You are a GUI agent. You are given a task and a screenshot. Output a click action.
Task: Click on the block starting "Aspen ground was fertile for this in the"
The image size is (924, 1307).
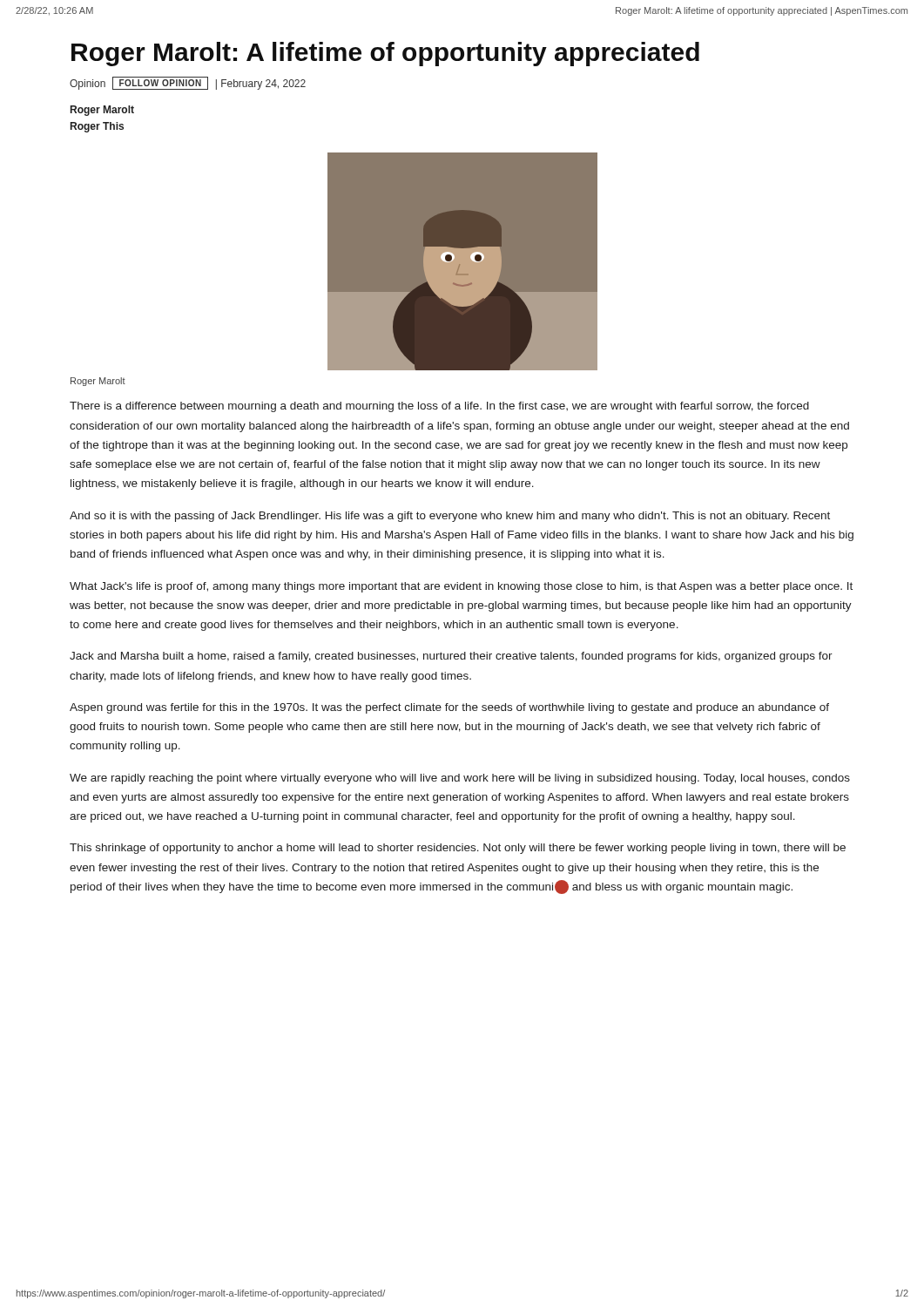pyautogui.click(x=462, y=727)
